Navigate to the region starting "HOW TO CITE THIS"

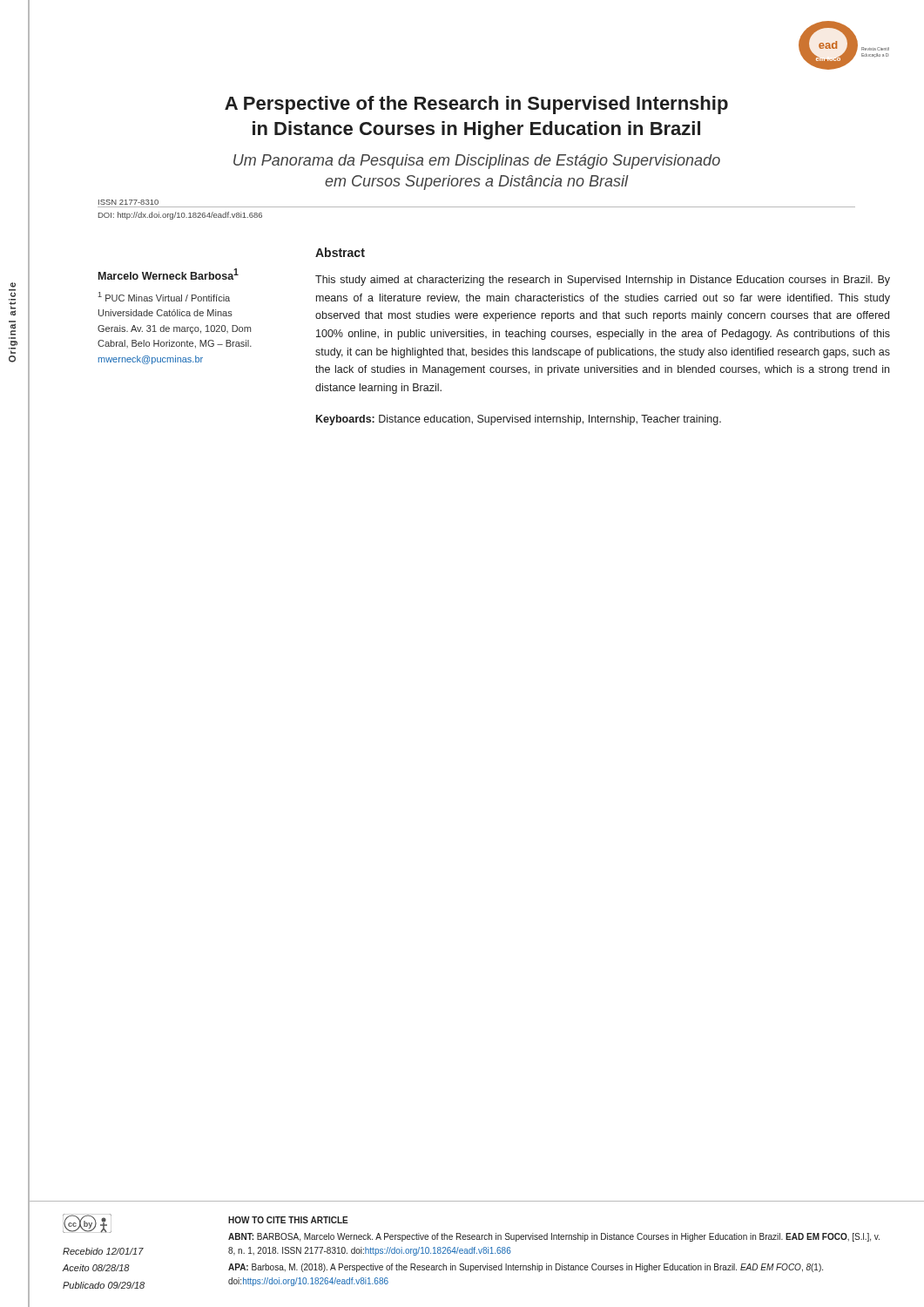[559, 1251]
